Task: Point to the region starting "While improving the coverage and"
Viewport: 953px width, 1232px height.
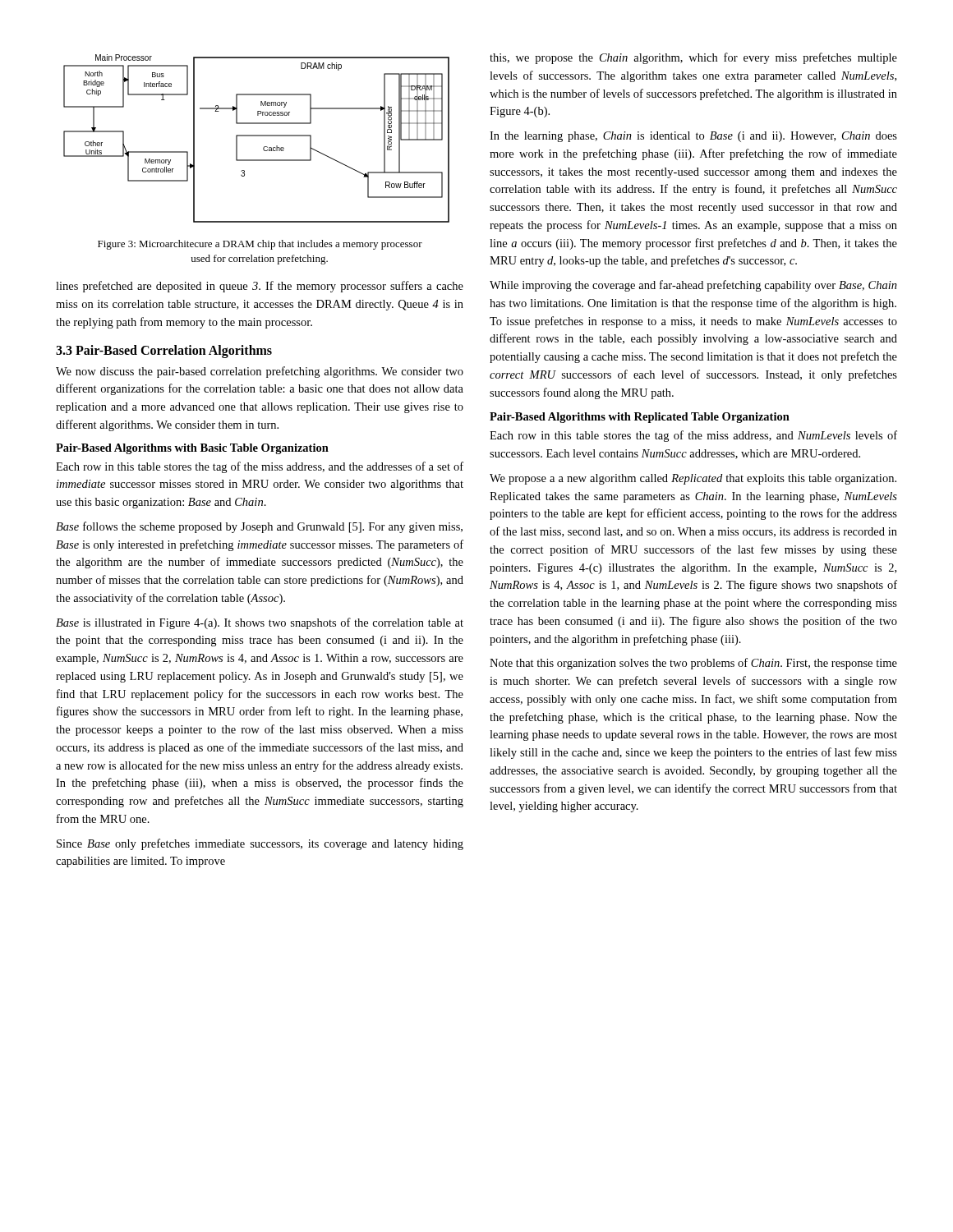Action: point(693,339)
